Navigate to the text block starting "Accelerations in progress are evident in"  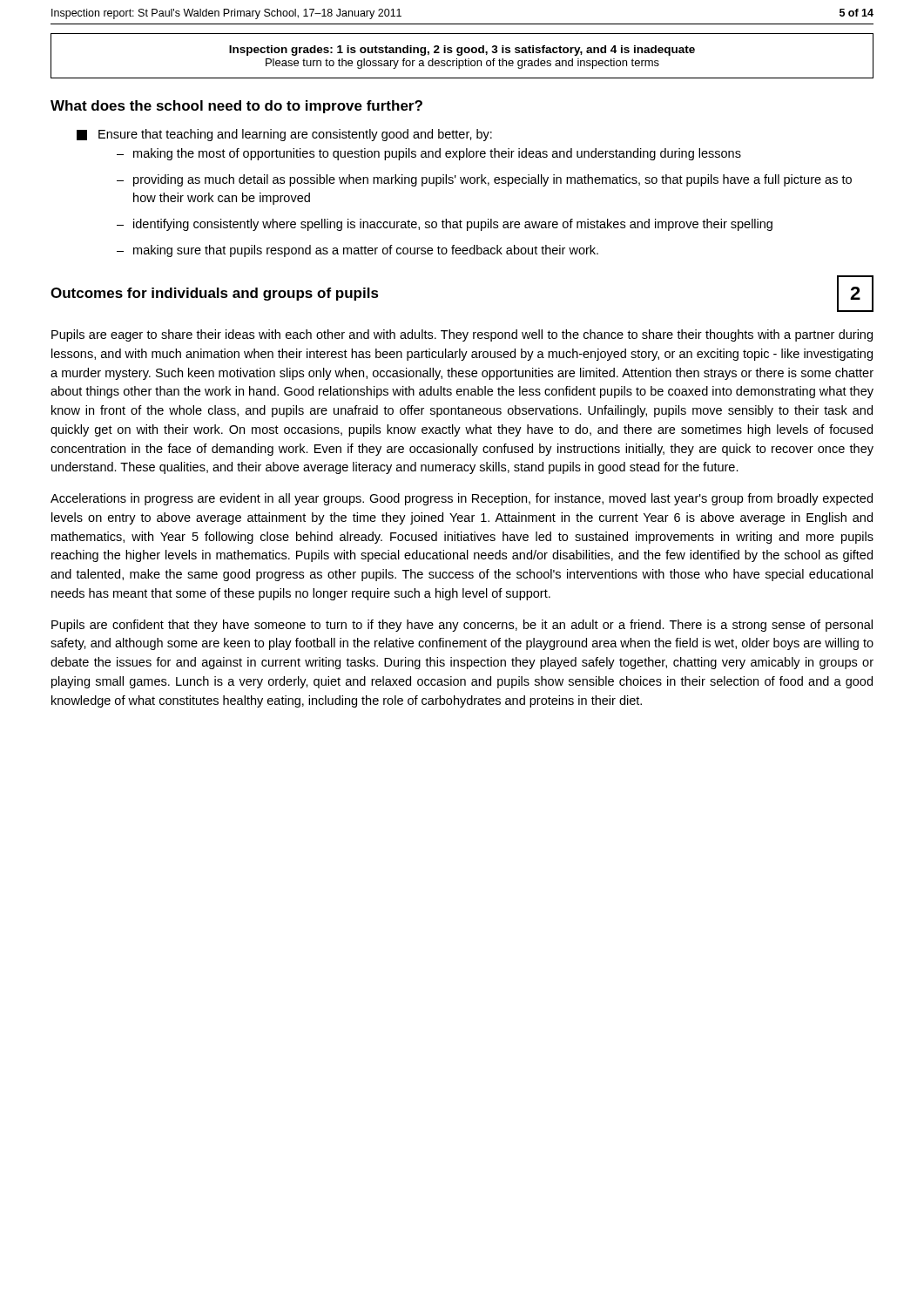tap(462, 546)
